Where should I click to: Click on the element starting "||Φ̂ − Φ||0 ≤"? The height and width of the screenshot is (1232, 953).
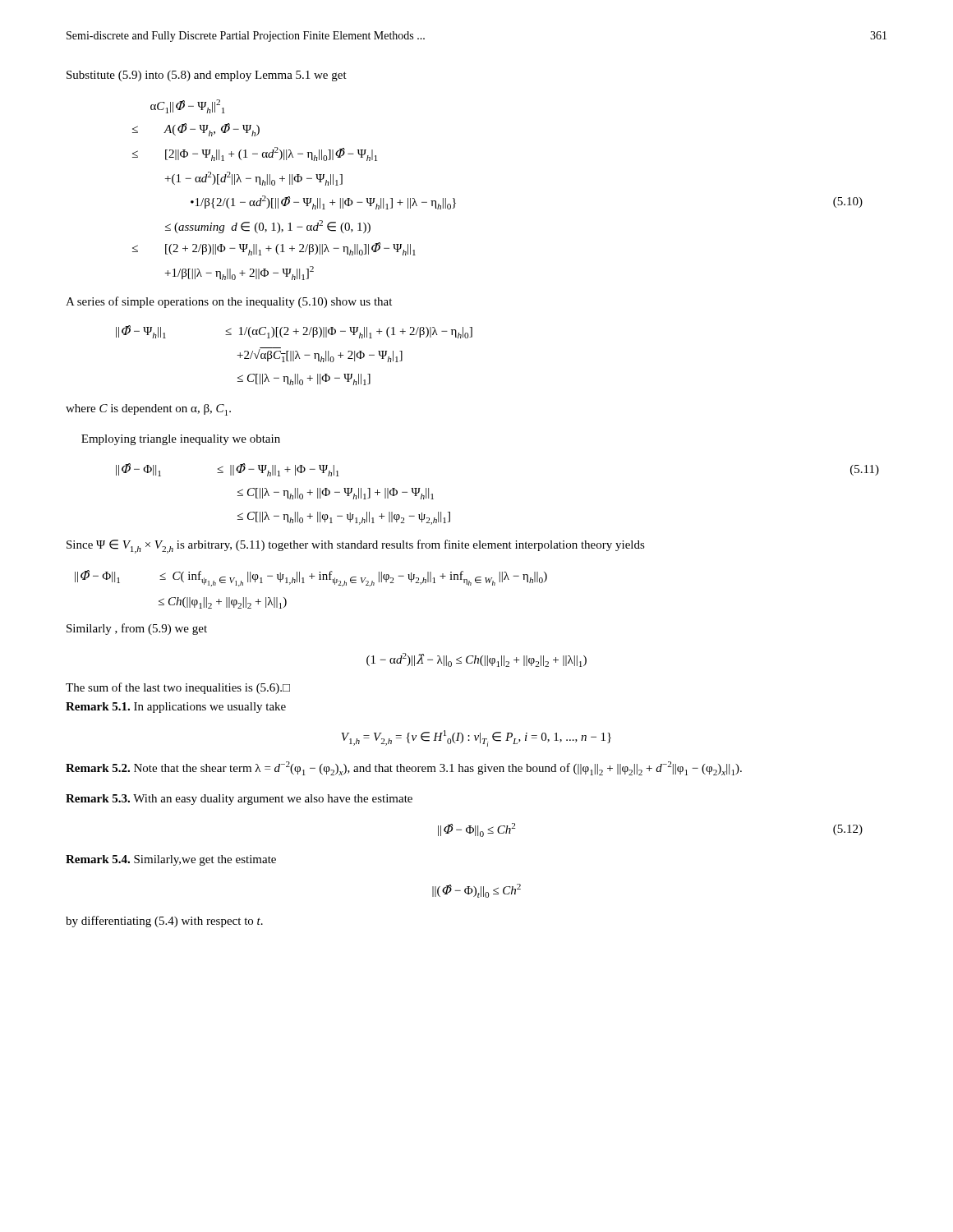476,830
